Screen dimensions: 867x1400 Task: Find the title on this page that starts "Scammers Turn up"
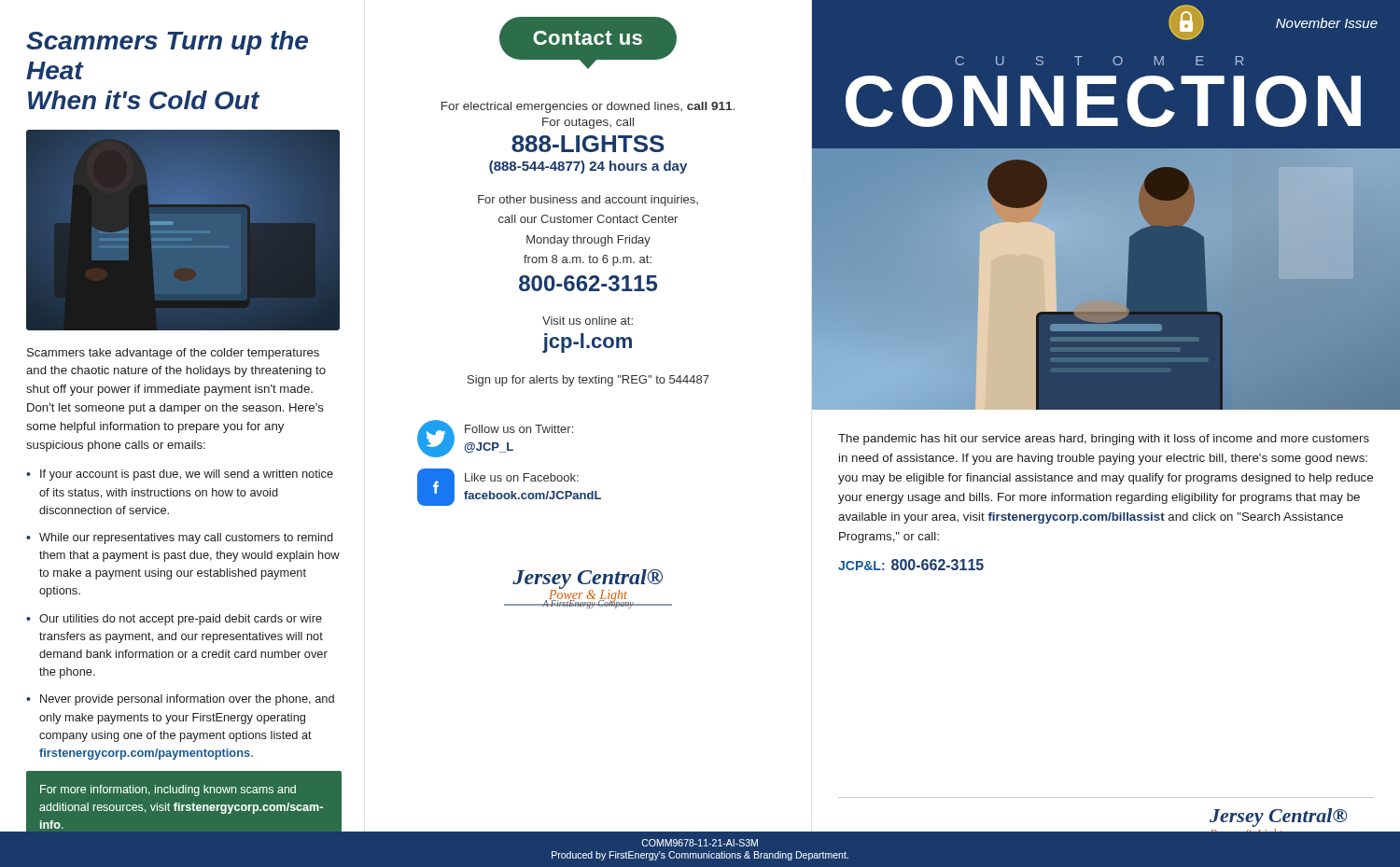click(167, 43)
